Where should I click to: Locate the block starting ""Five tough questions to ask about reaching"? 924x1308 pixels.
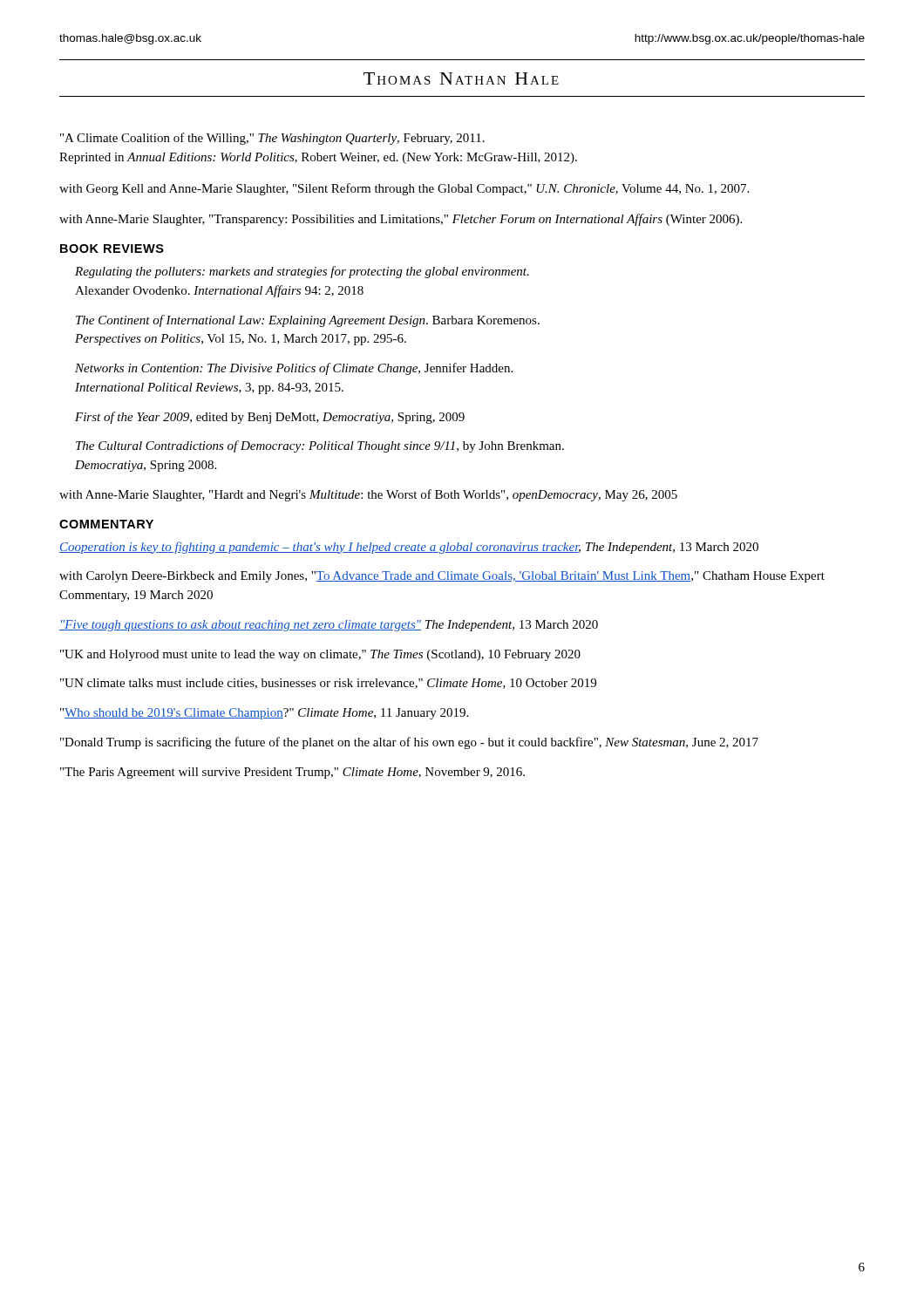click(x=329, y=624)
